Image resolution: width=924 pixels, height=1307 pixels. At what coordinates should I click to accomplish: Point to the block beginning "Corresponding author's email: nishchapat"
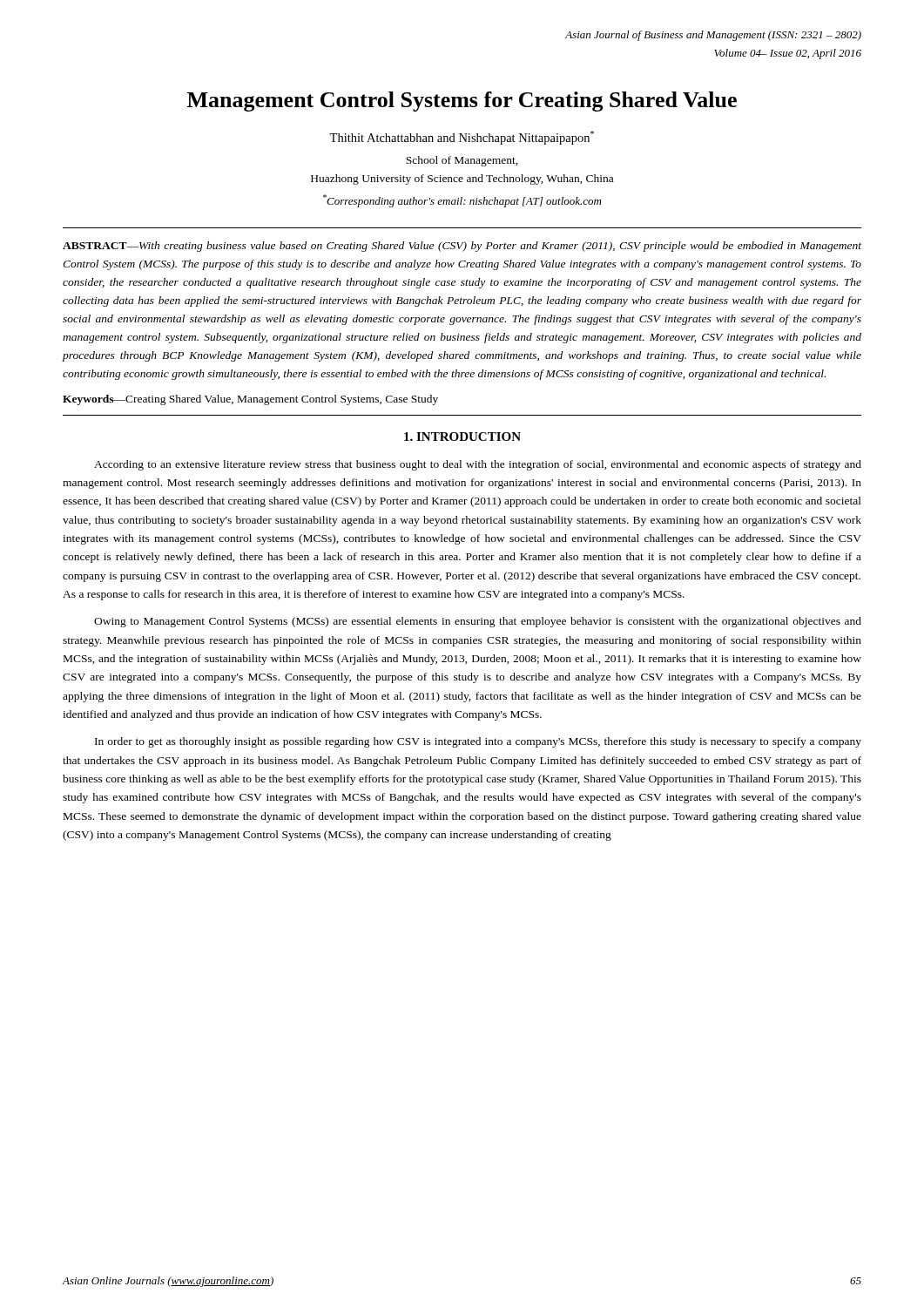(x=462, y=200)
